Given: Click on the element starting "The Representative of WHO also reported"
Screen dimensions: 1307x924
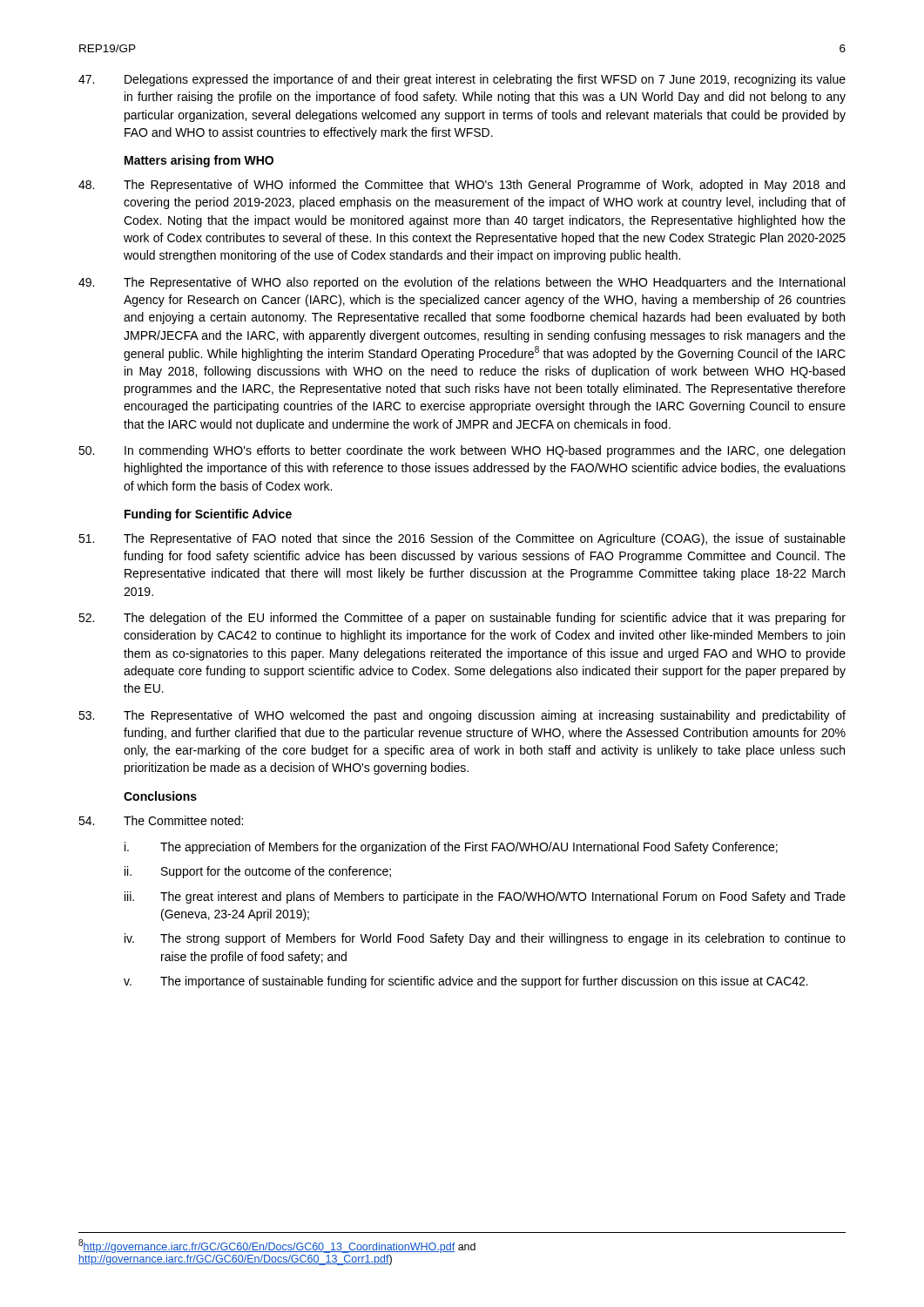Looking at the screenshot, I should [x=462, y=353].
